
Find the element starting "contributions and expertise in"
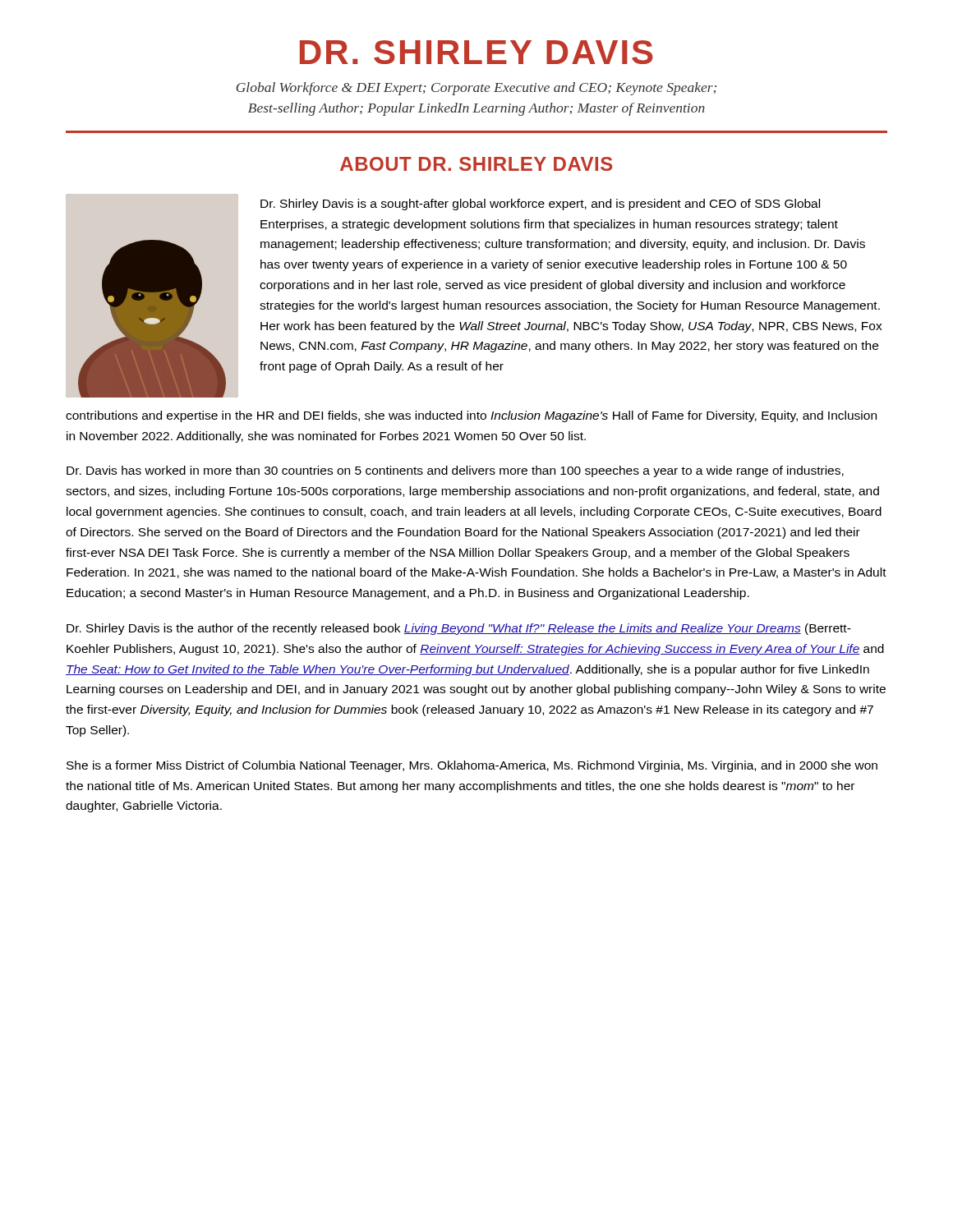pyautogui.click(x=472, y=425)
